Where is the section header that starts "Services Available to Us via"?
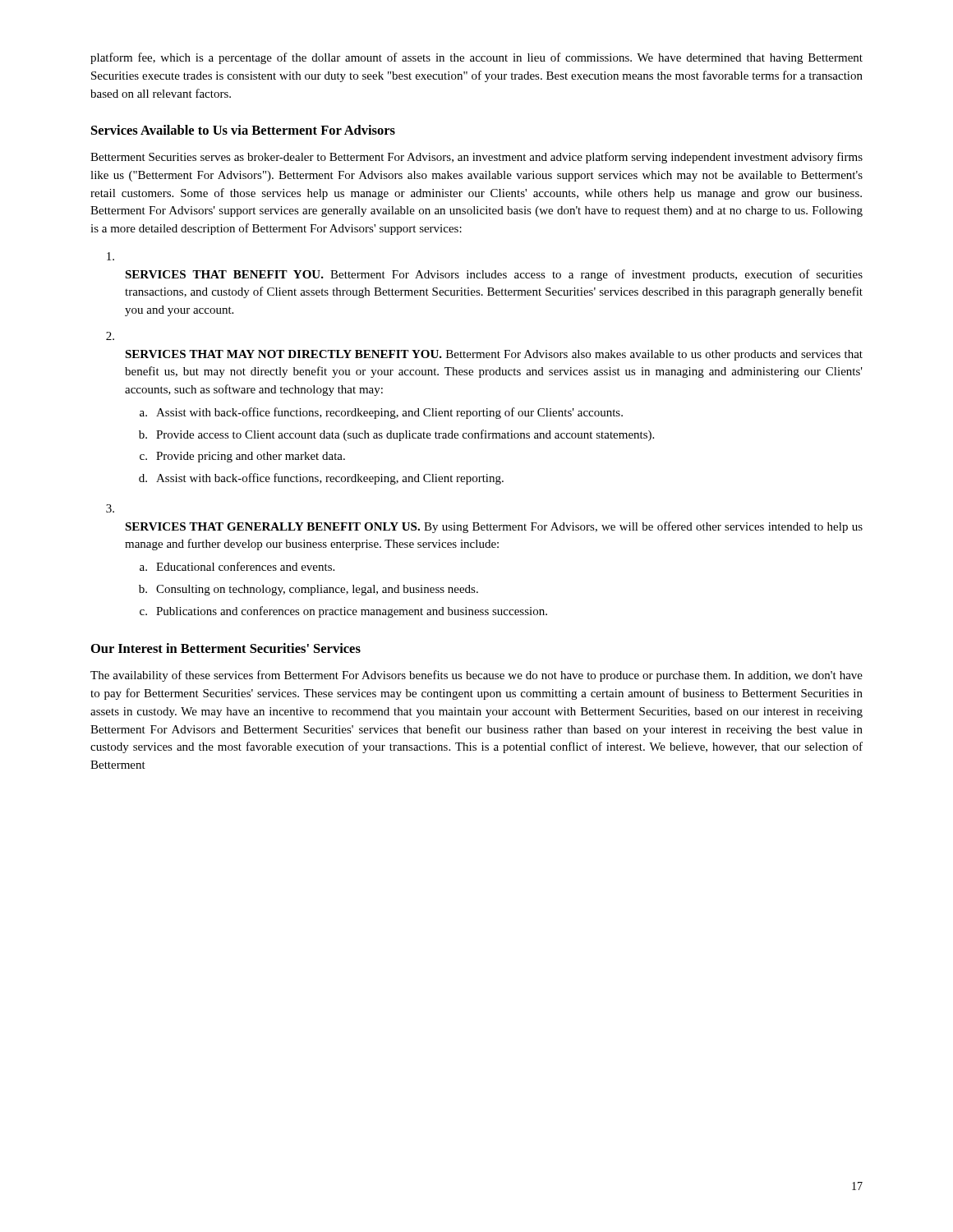This screenshot has width=953, height=1232. coord(243,130)
